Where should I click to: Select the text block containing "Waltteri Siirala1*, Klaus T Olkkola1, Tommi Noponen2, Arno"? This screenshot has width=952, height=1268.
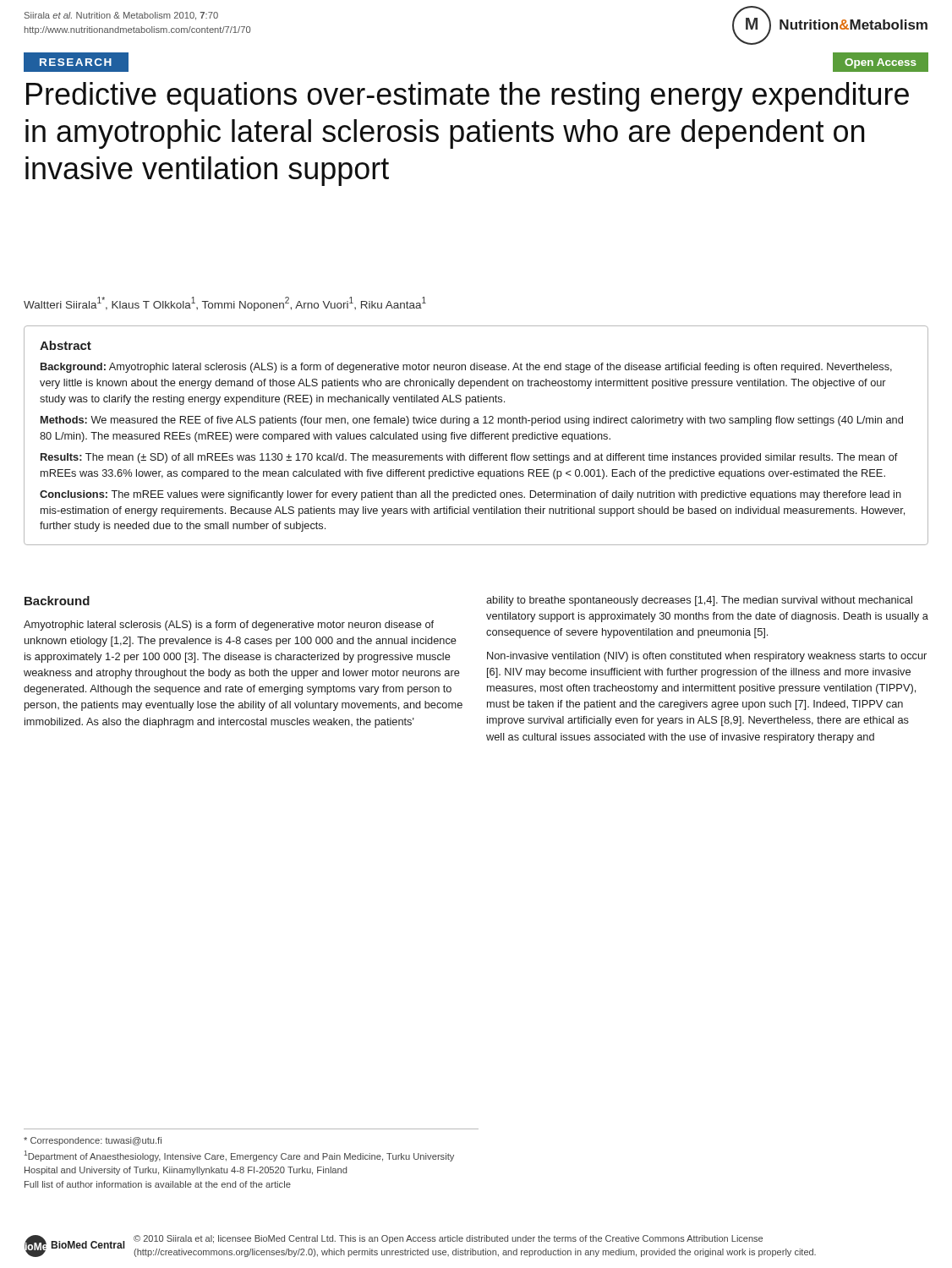225,303
